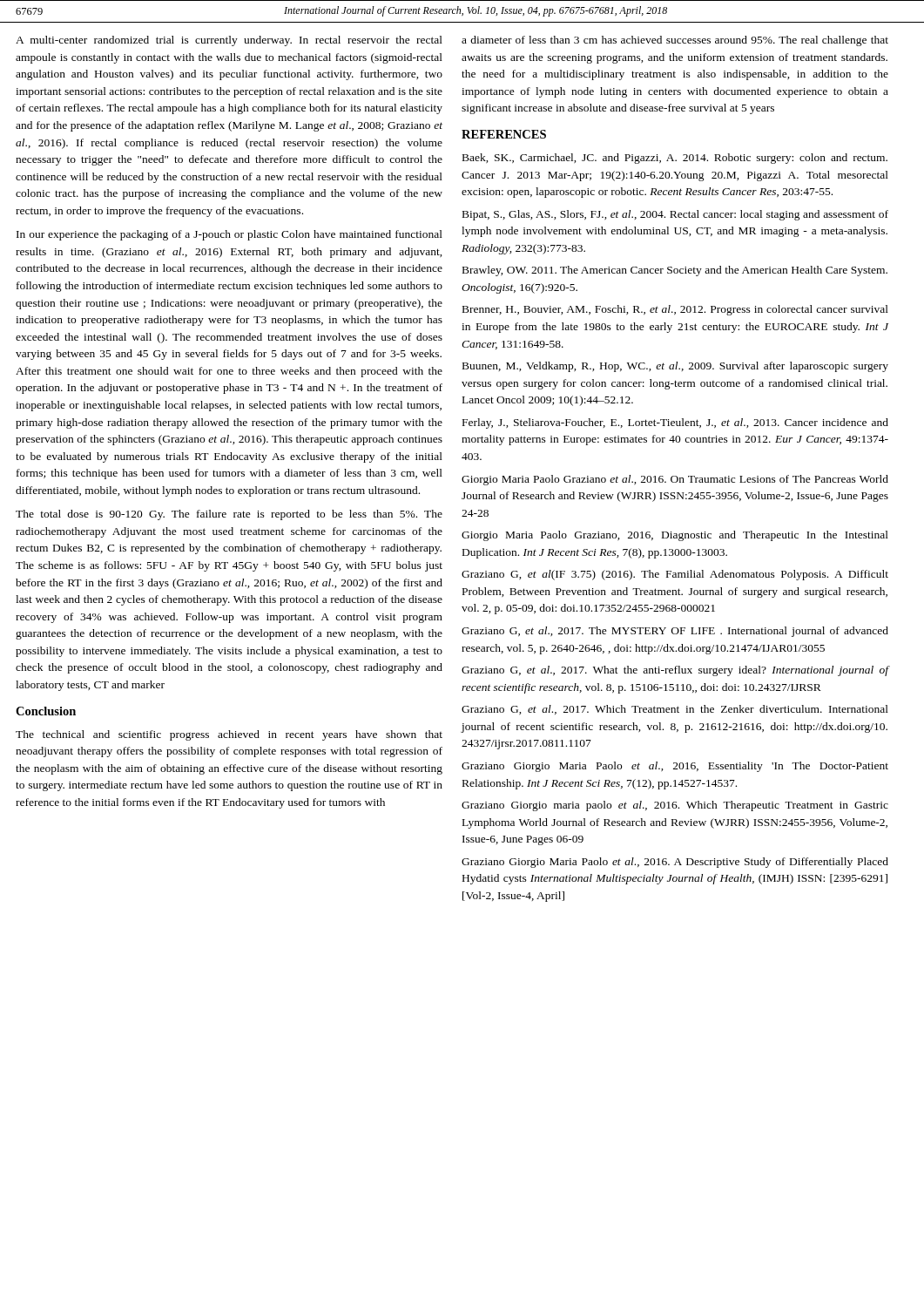Select the list item that says "Graziano G, et al(IF 3.75)"
The width and height of the screenshot is (924, 1307).
(675, 591)
